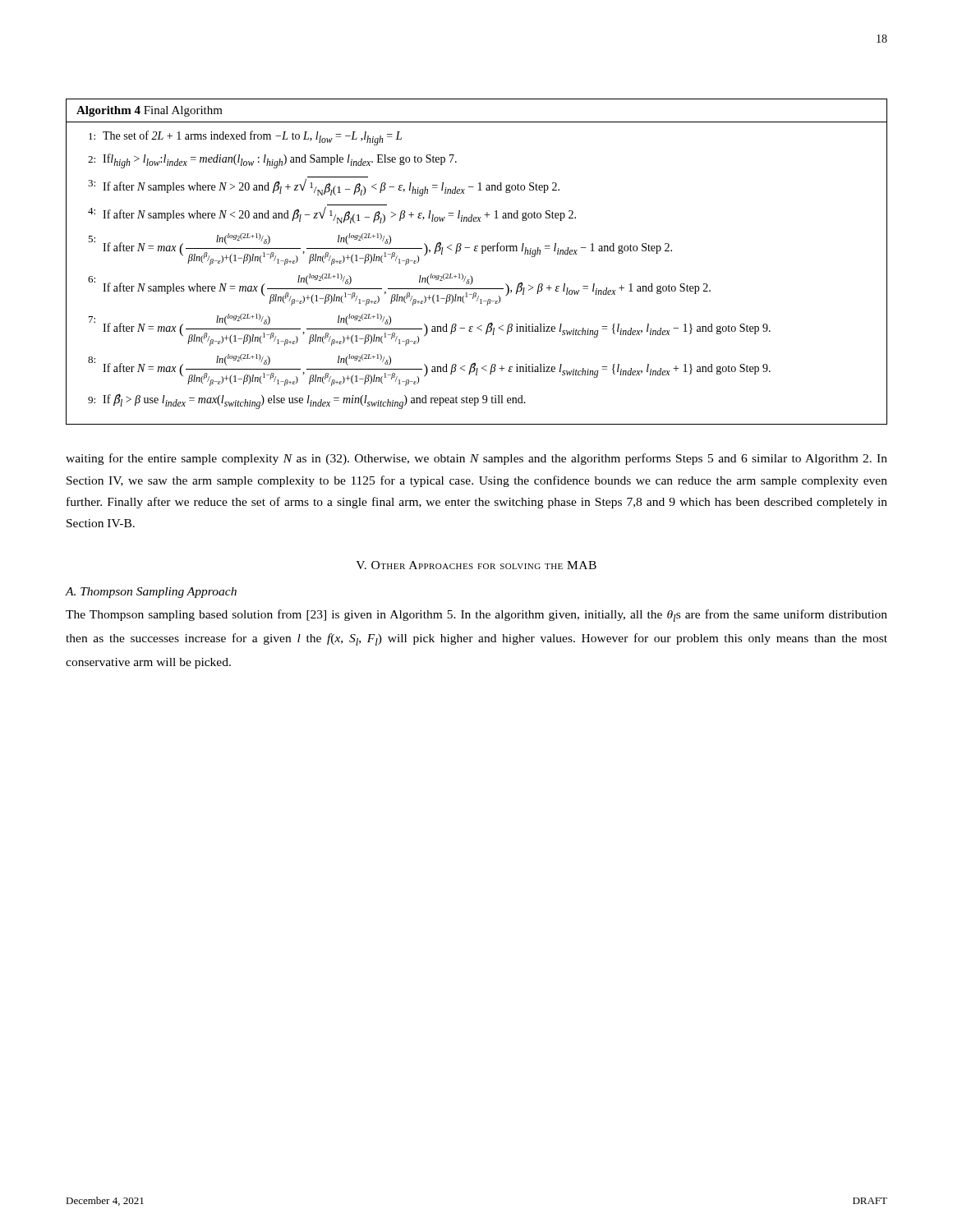Select a table
The width and height of the screenshot is (953, 1232).
476,262
